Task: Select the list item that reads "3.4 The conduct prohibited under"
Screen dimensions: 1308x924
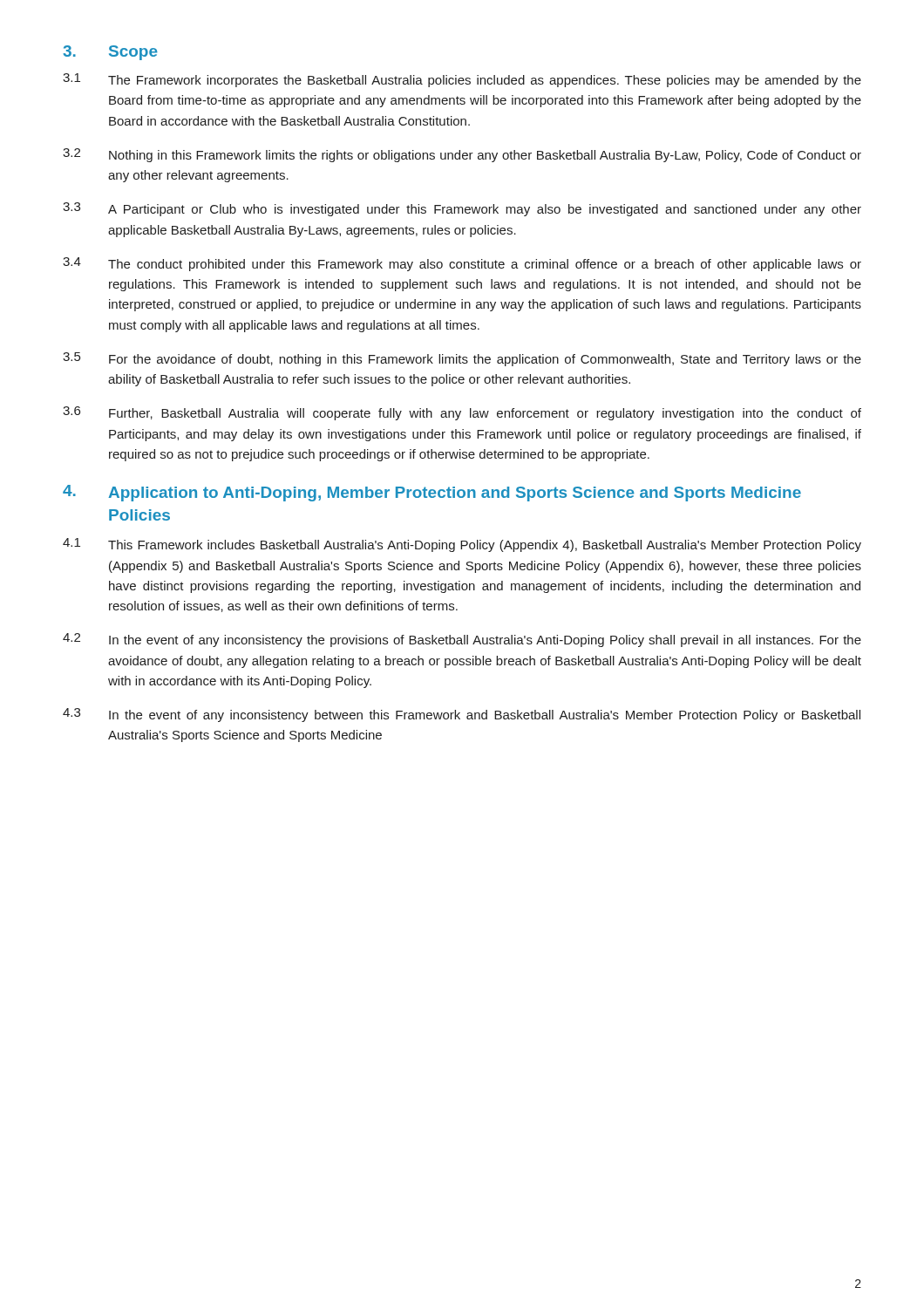Action: point(462,294)
